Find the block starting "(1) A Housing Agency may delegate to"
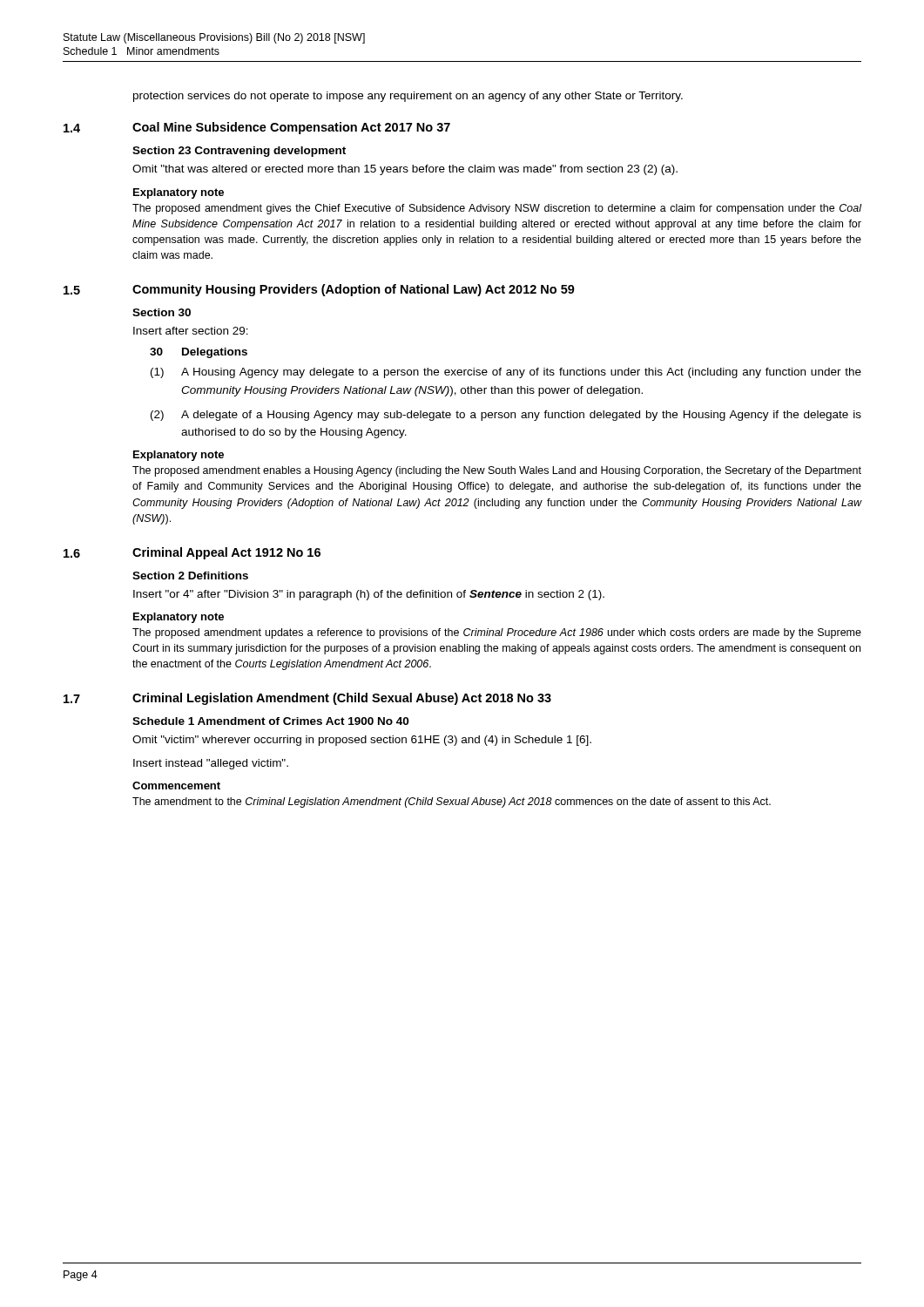 pos(506,381)
